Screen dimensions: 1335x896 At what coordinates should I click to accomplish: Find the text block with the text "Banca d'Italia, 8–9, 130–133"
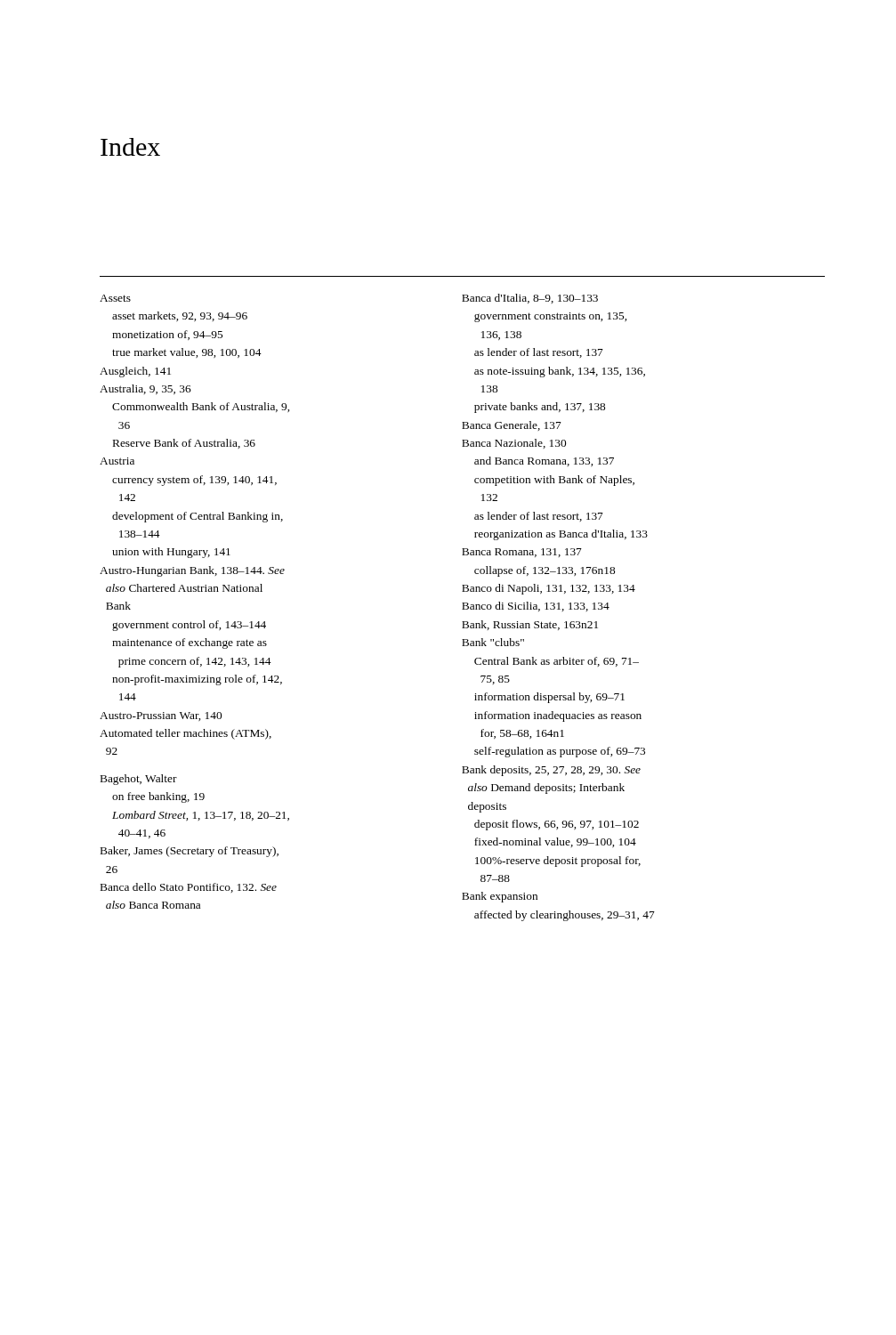pos(530,299)
